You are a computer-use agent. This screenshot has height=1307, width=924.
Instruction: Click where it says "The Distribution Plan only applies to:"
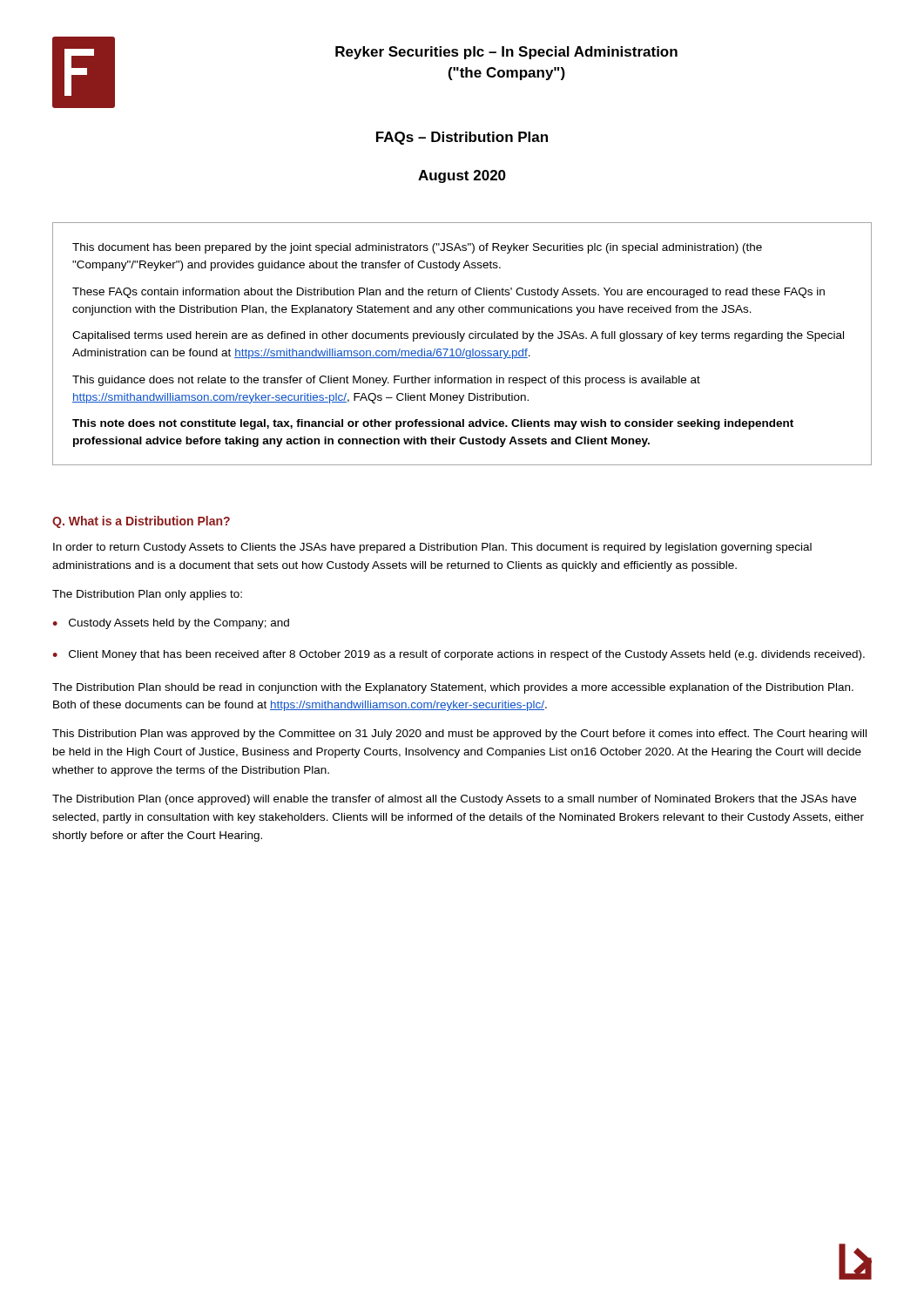[148, 594]
